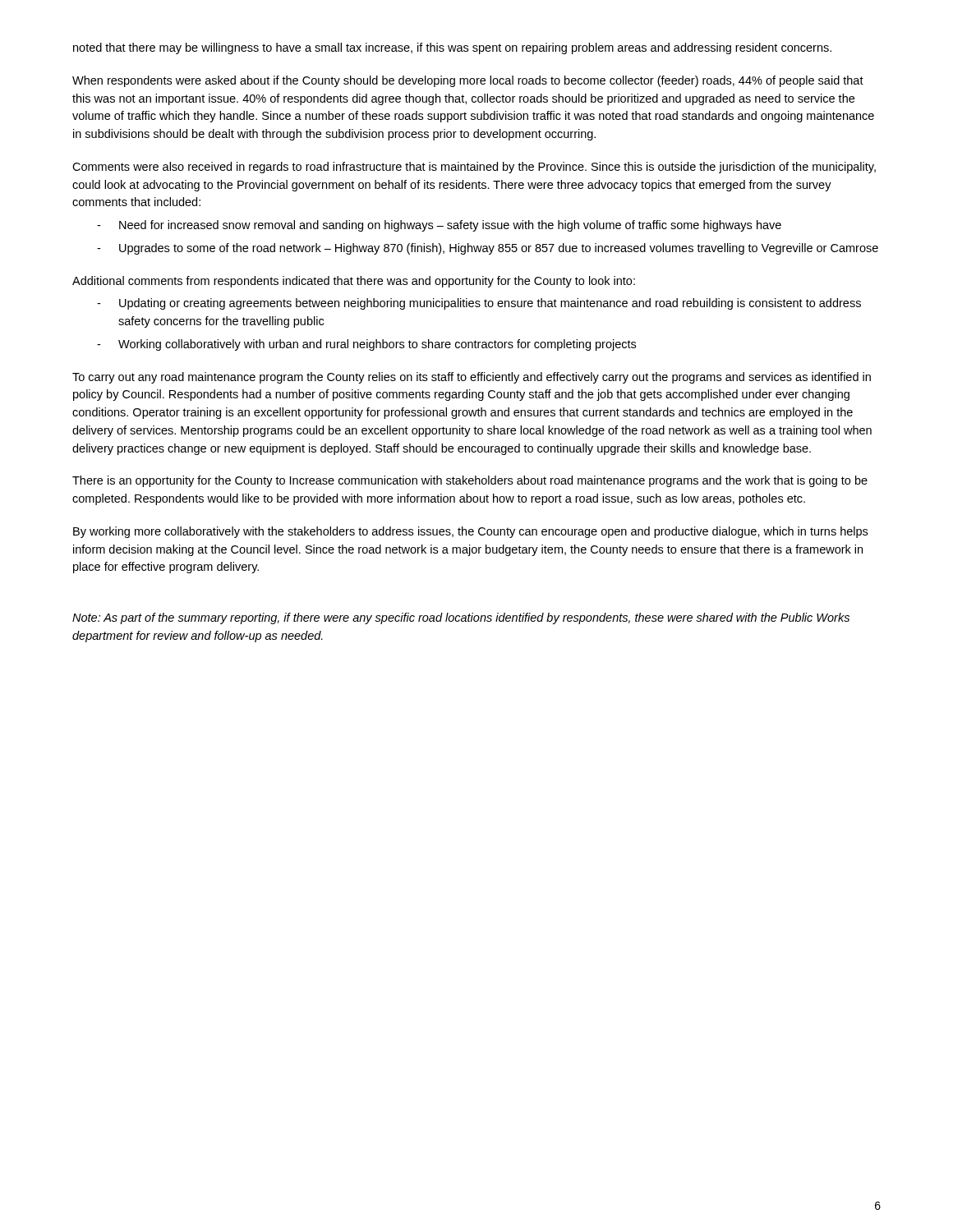Point to the text starting "Additional comments from respondents indicated that there"
Viewport: 953px width, 1232px height.
click(x=354, y=280)
